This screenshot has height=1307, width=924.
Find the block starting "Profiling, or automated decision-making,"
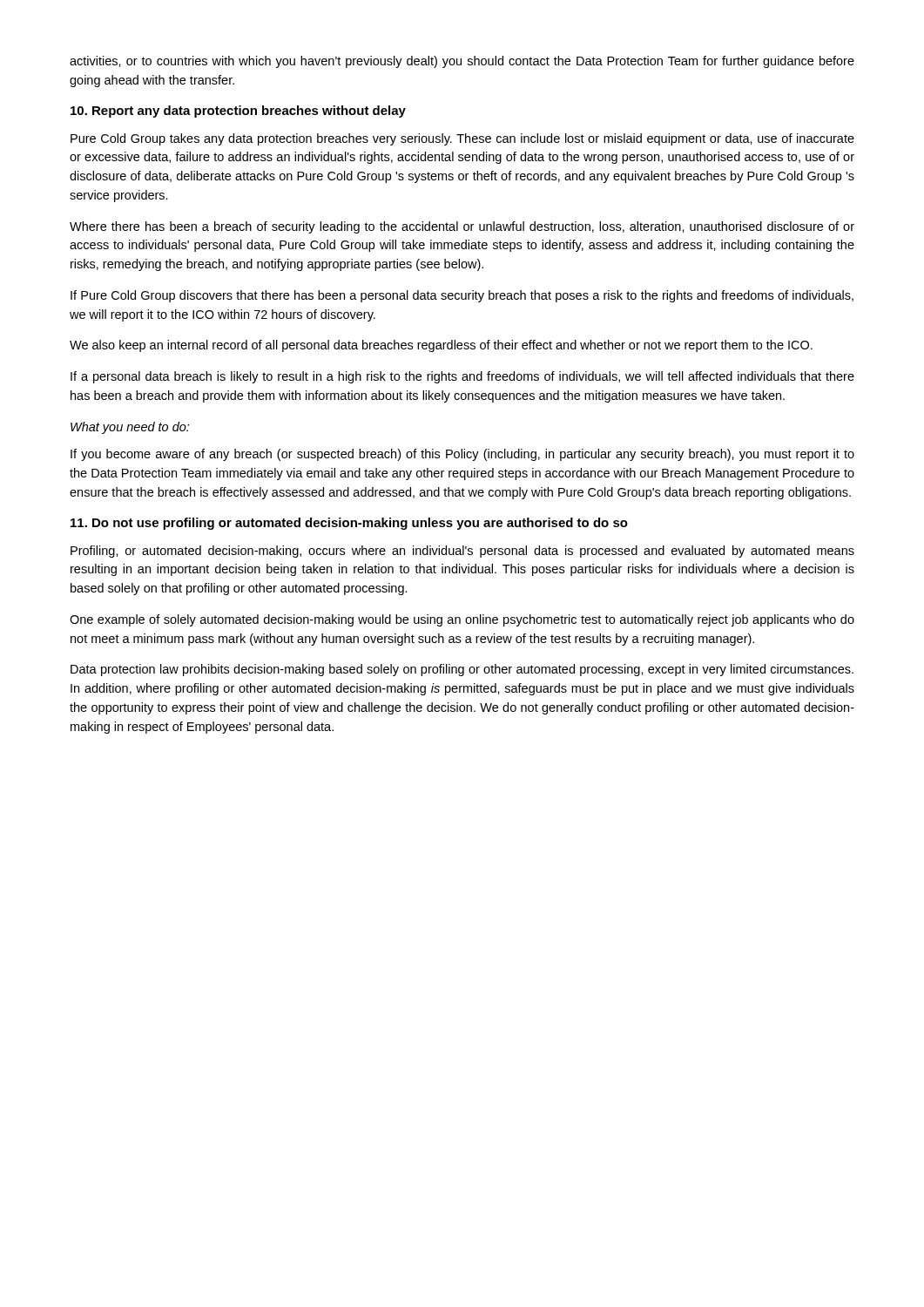[x=462, y=569]
